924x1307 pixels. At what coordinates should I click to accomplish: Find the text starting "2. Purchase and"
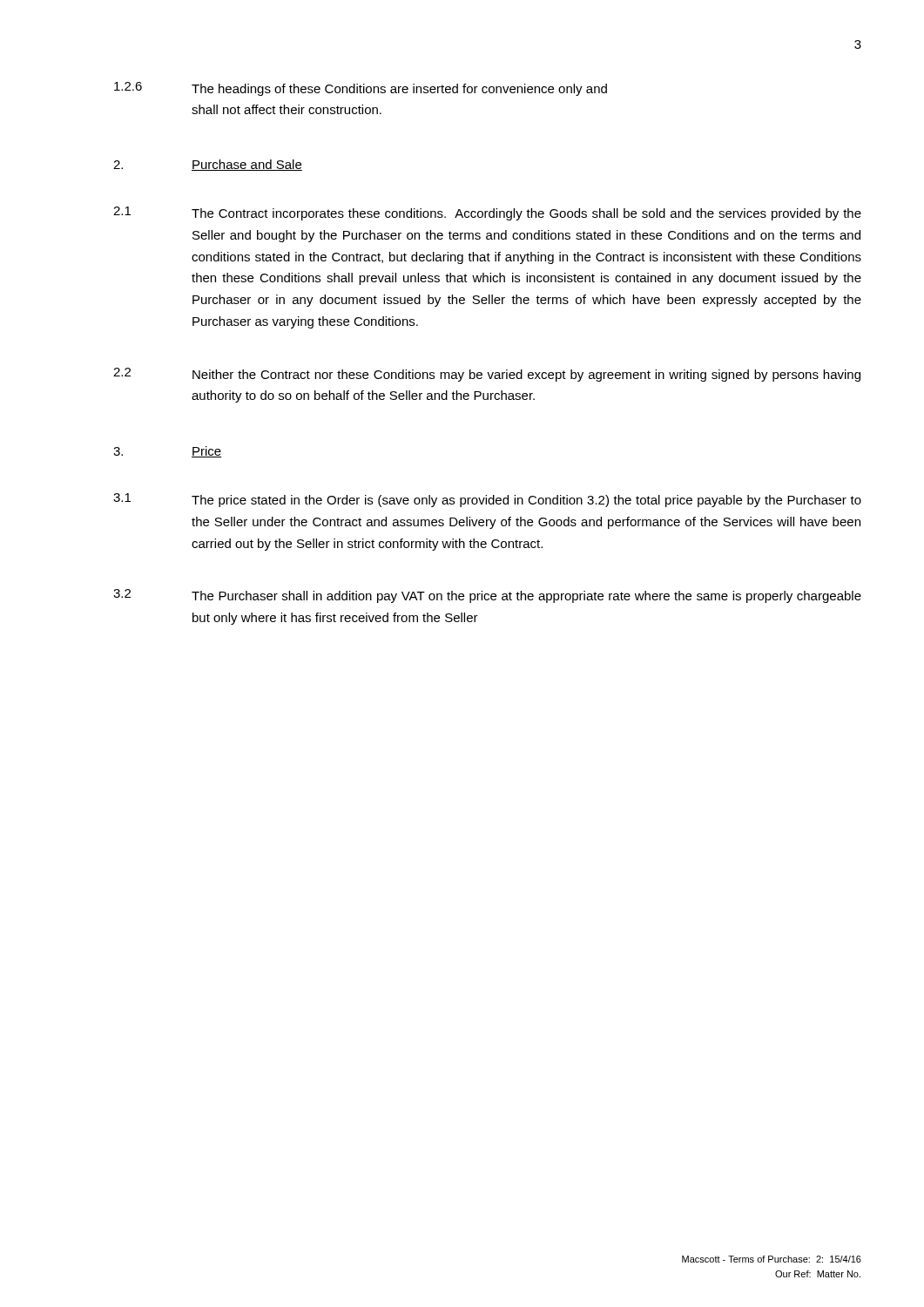(208, 164)
